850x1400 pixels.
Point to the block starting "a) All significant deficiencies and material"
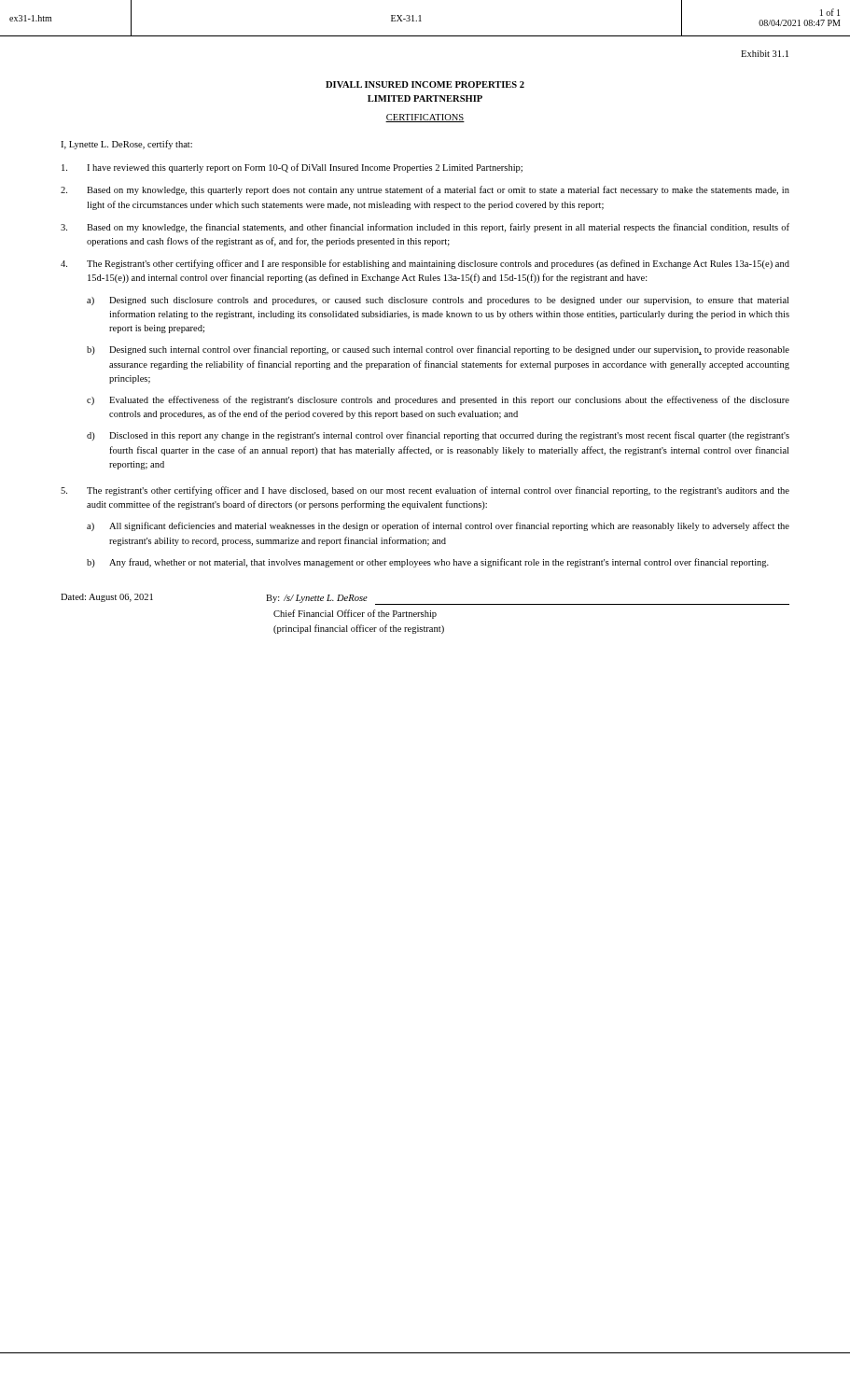pyautogui.click(x=438, y=534)
